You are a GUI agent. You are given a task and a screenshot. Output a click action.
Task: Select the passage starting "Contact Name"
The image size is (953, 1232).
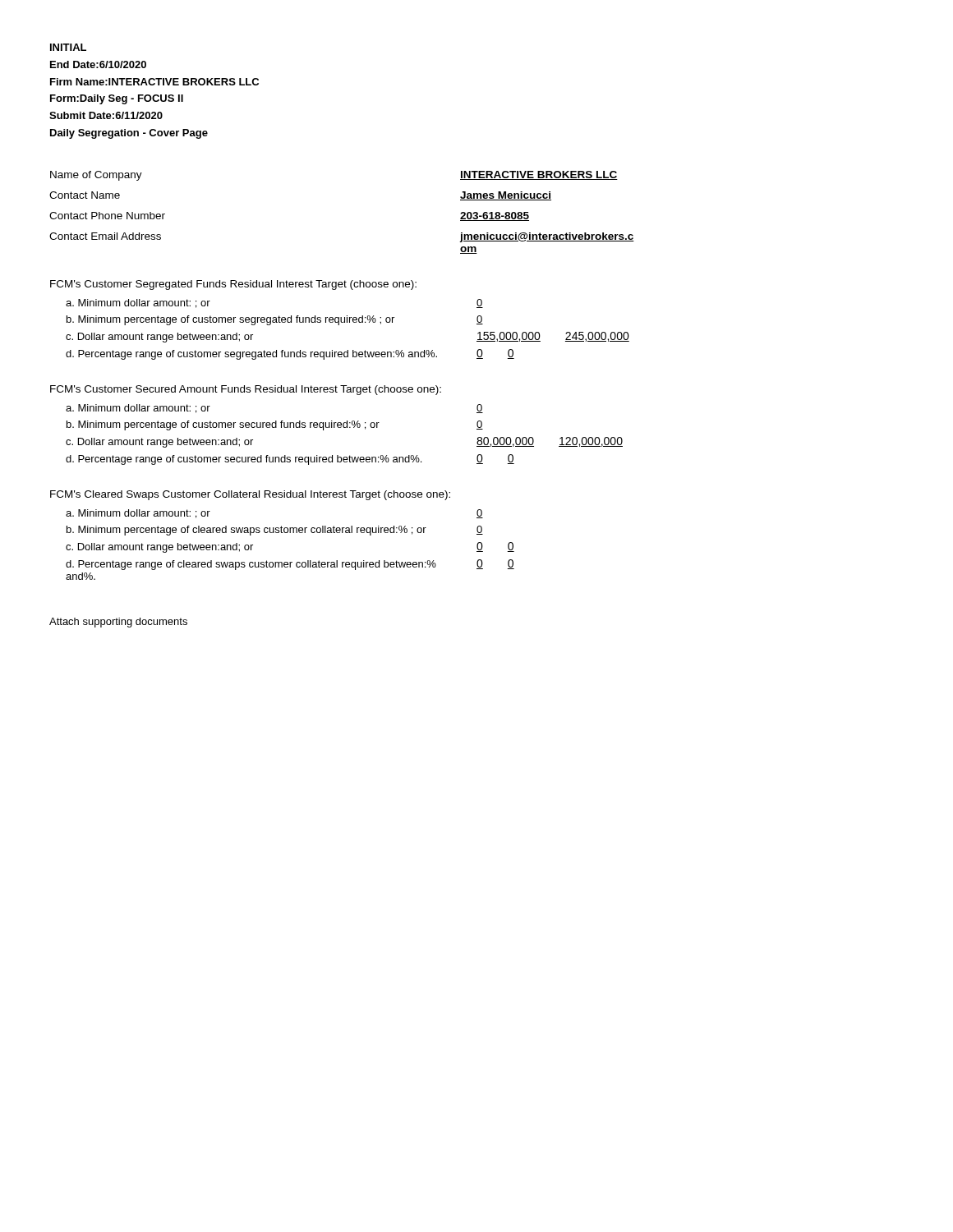pyautogui.click(x=85, y=195)
